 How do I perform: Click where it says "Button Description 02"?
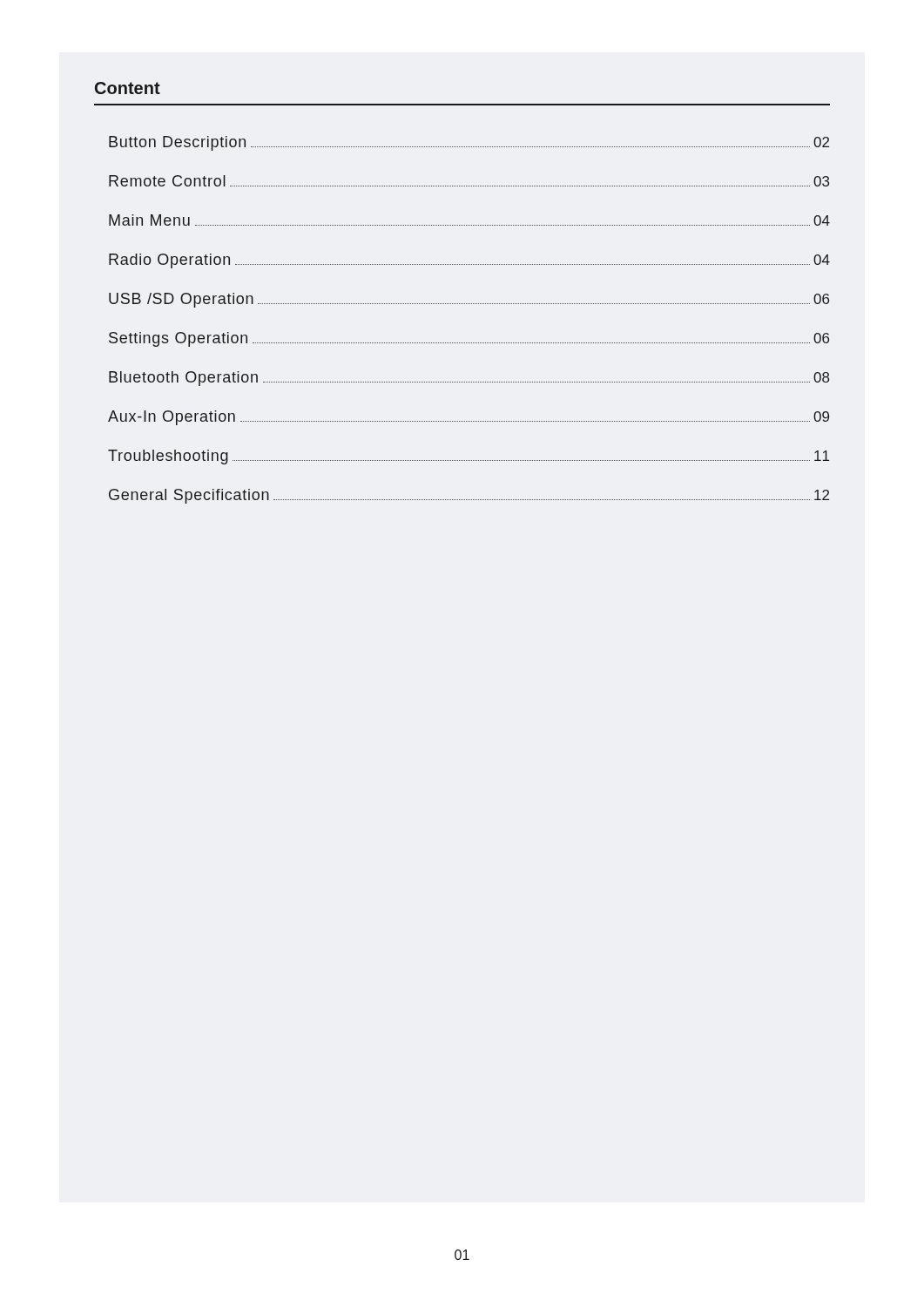(x=469, y=142)
